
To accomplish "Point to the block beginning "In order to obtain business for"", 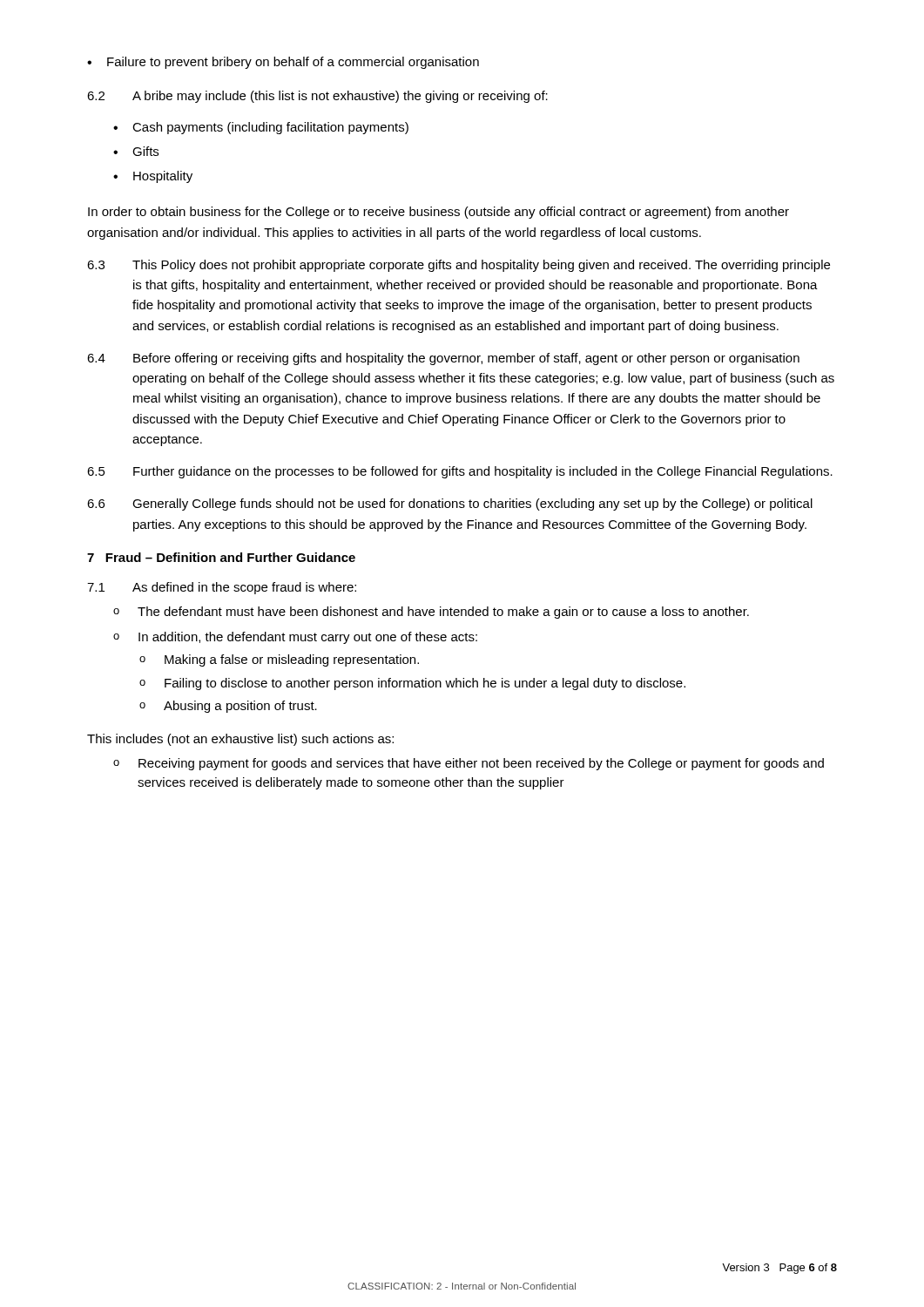I will tap(462, 222).
